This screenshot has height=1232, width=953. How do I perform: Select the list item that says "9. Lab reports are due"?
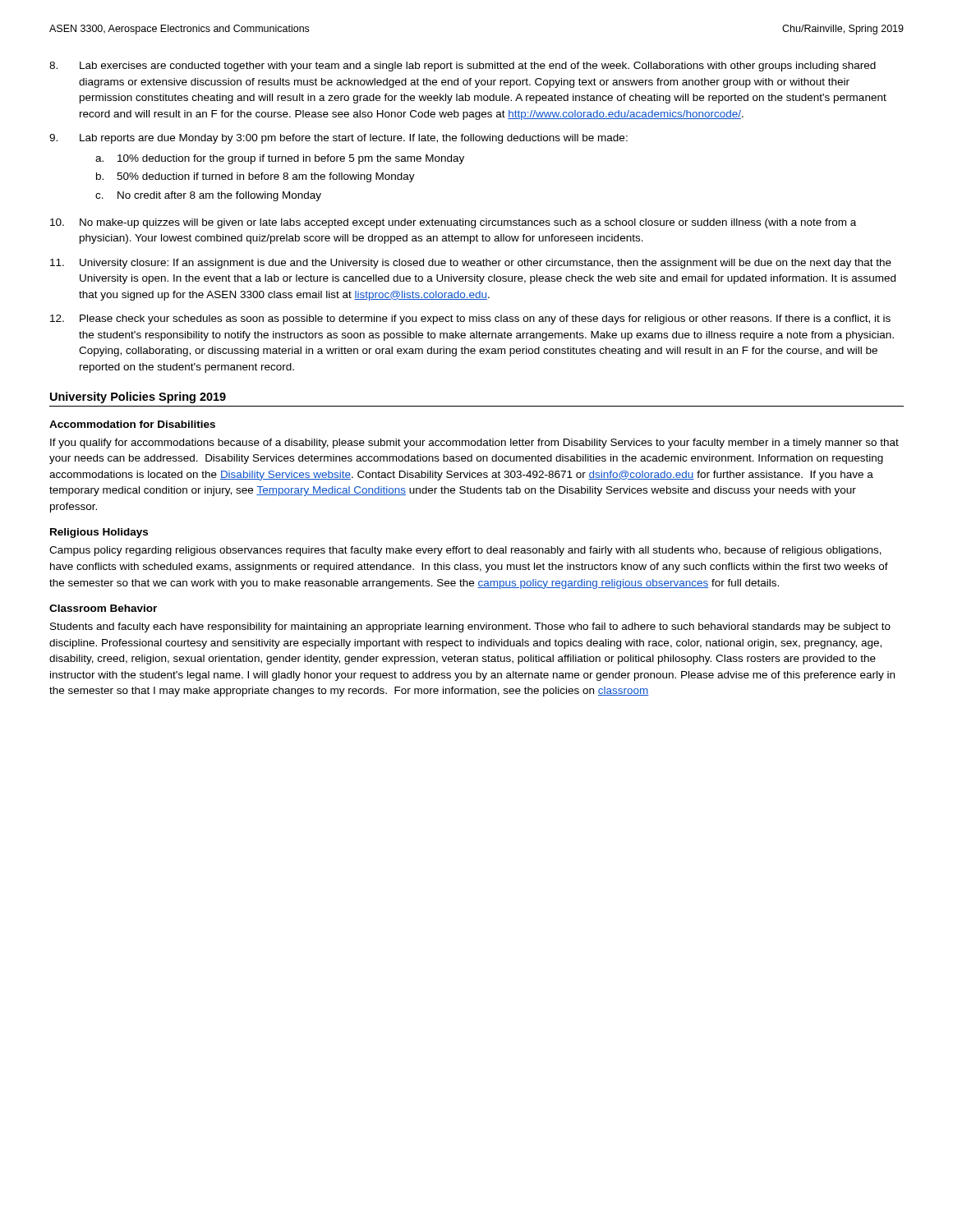point(339,168)
